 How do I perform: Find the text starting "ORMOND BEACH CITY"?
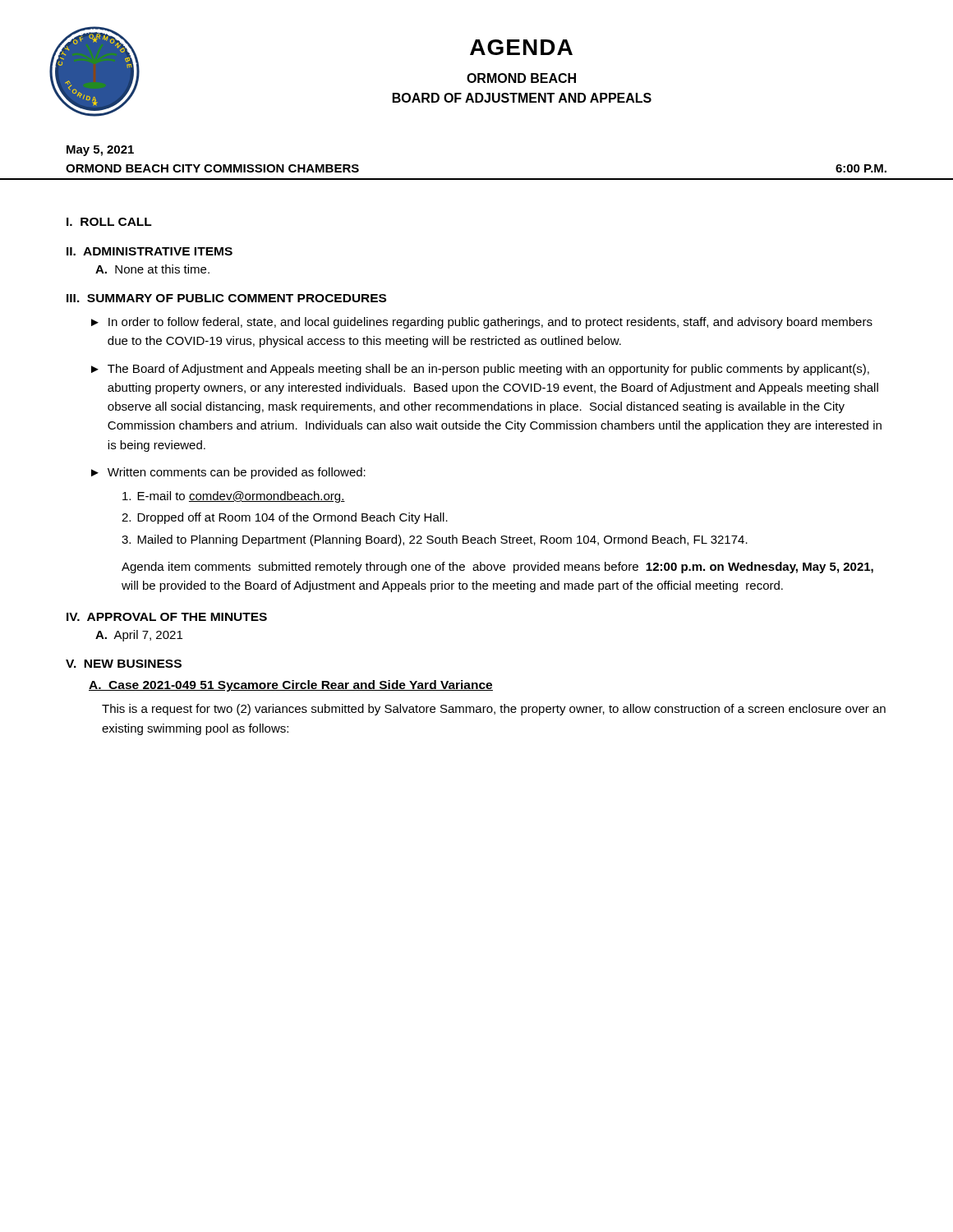coord(212,168)
